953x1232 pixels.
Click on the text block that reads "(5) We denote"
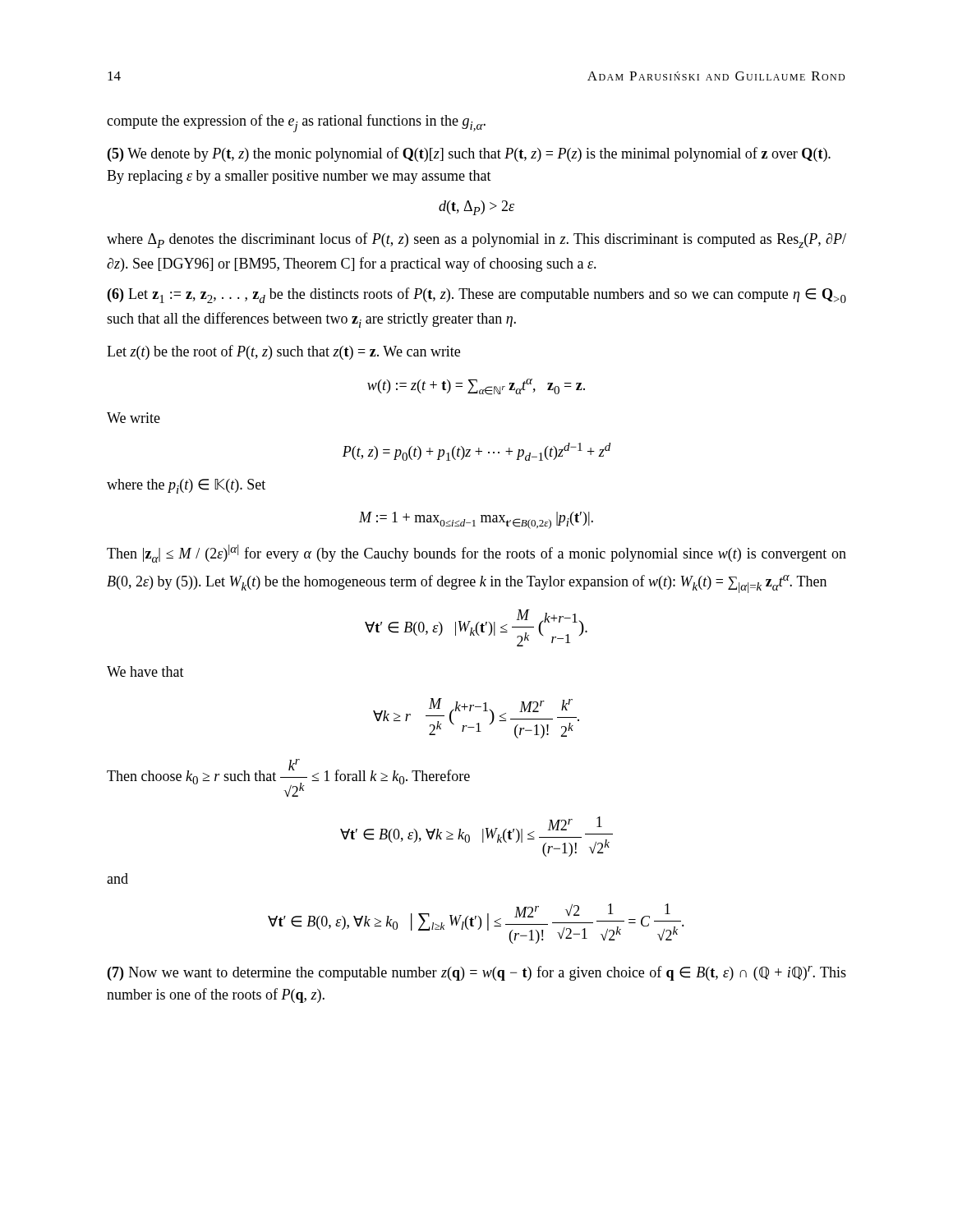tap(476, 165)
